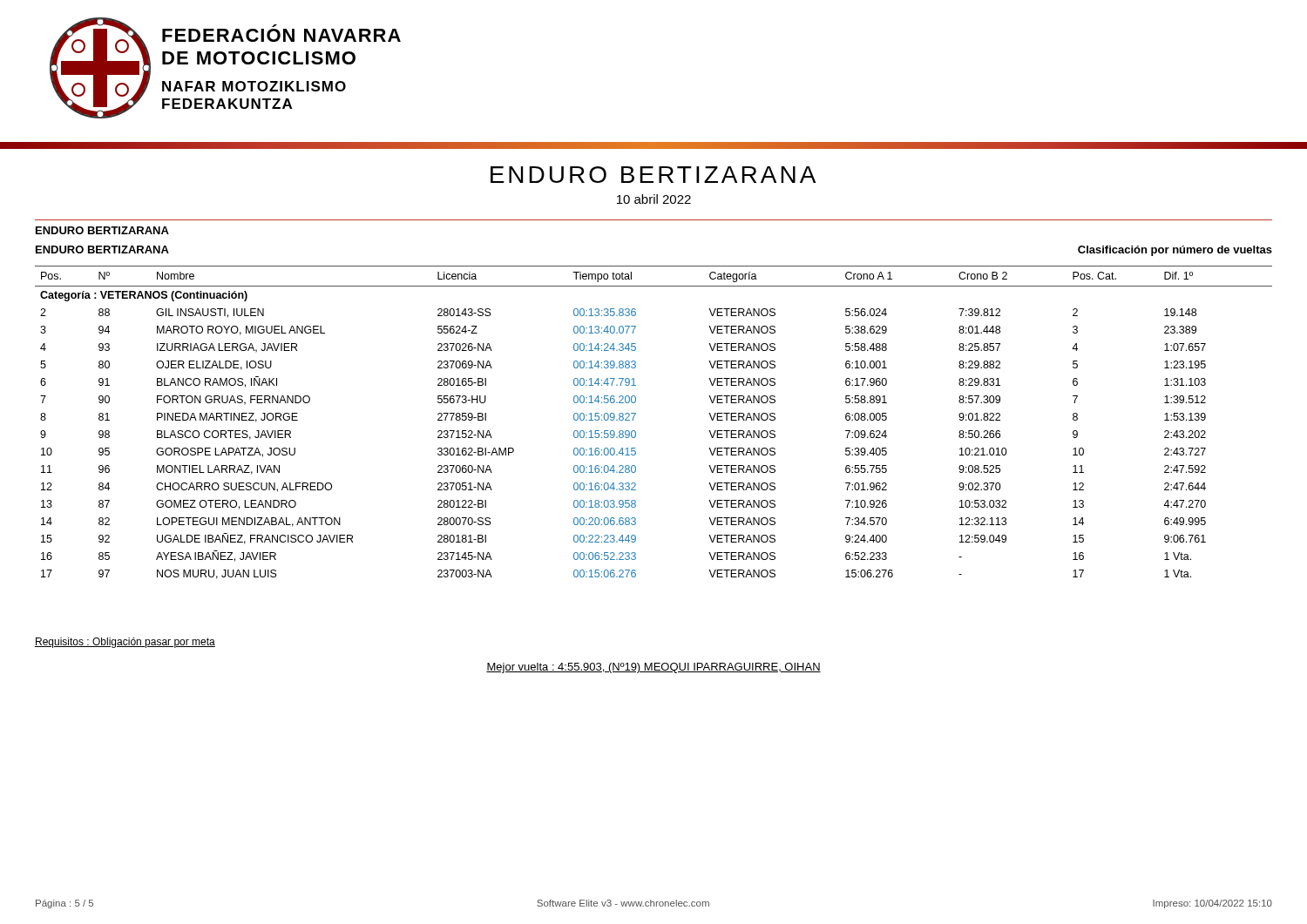Find the element starting "Requisitos : Obligación pasar por meta"
The height and width of the screenshot is (924, 1307).
pyautogui.click(x=125, y=642)
